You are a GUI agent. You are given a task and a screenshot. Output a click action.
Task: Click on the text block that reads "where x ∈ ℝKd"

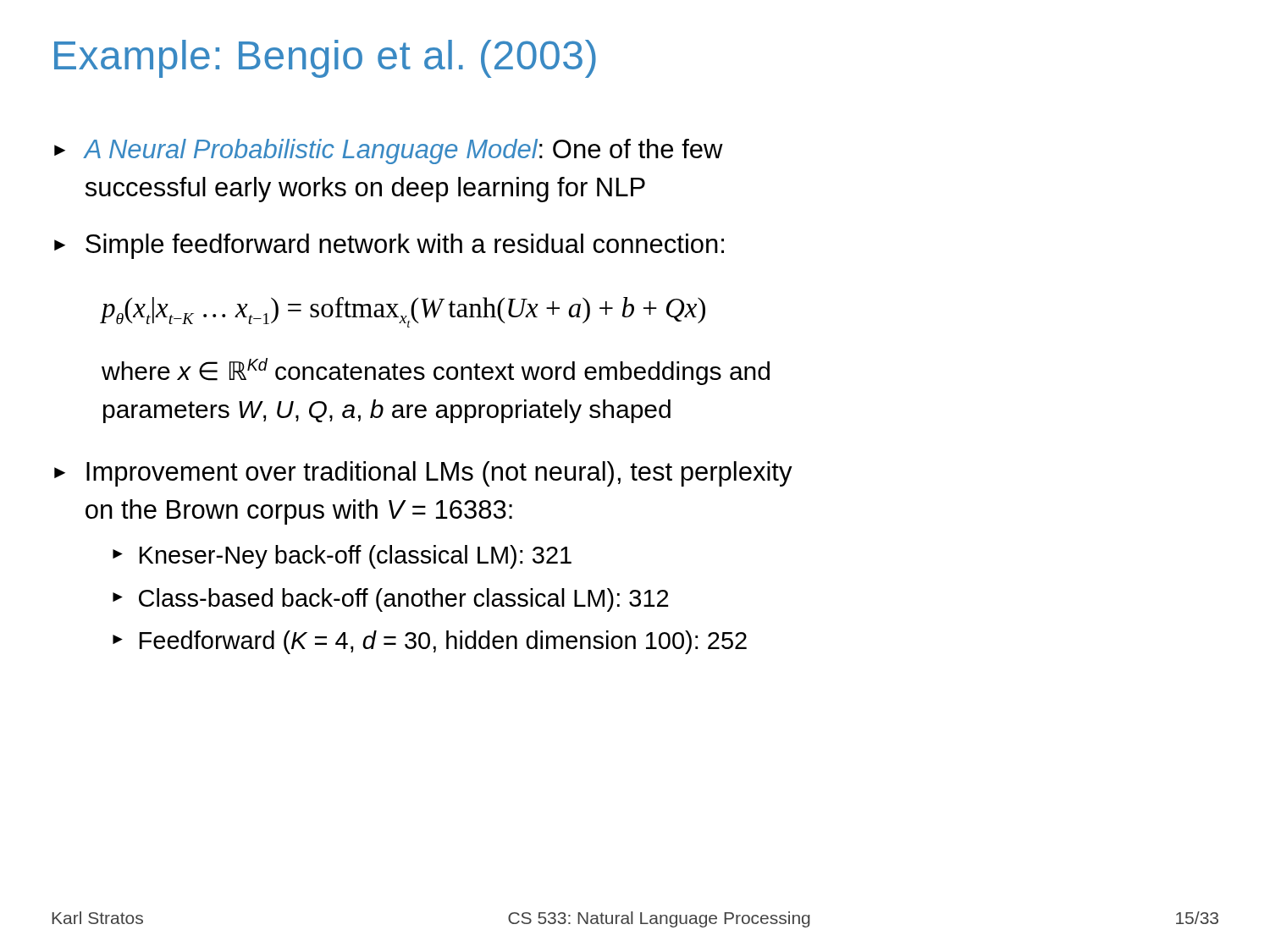click(436, 389)
